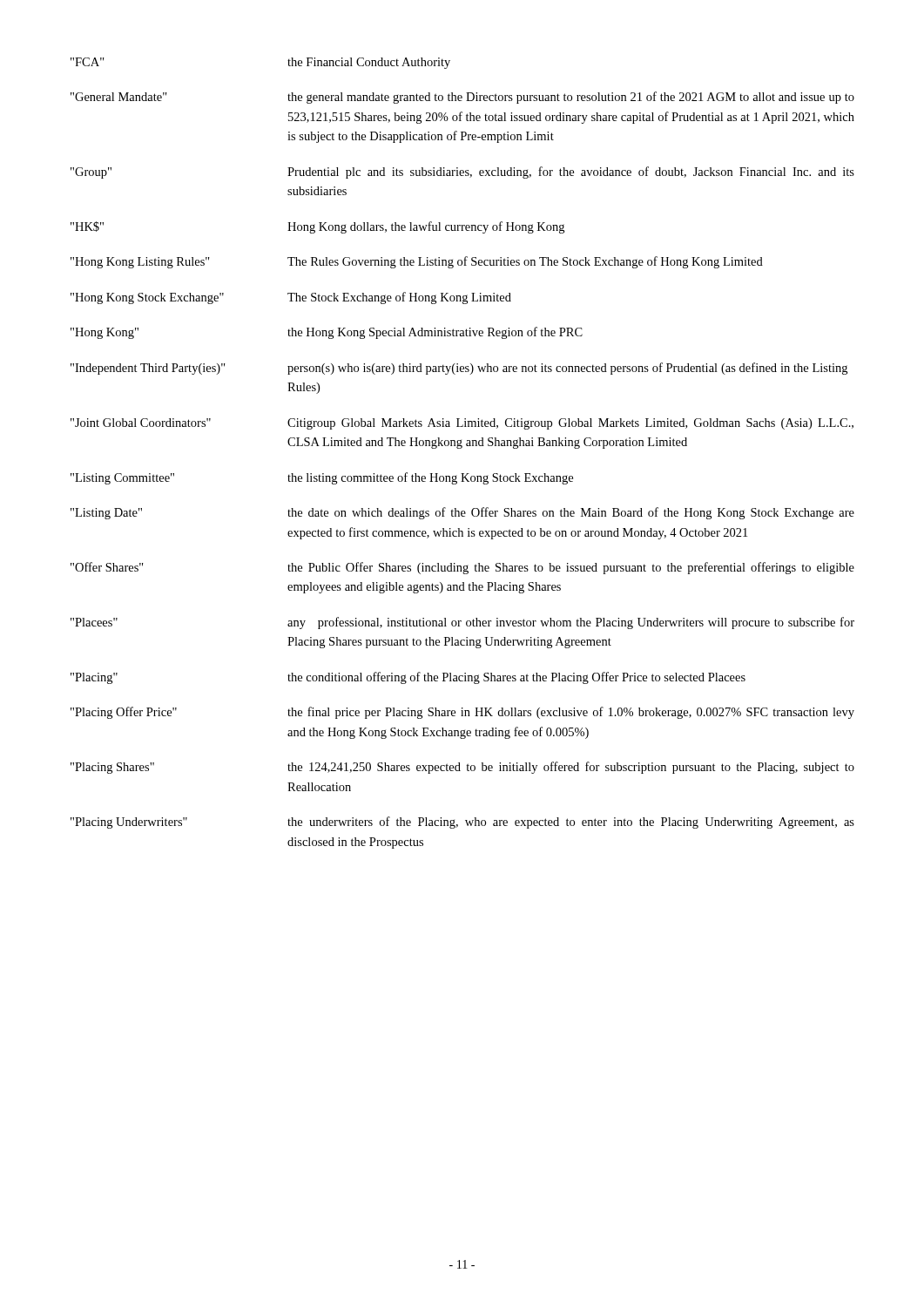Point to the block beginning ""Joint Global Coordinators""
This screenshot has width=924, height=1307.
coord(462,432)
